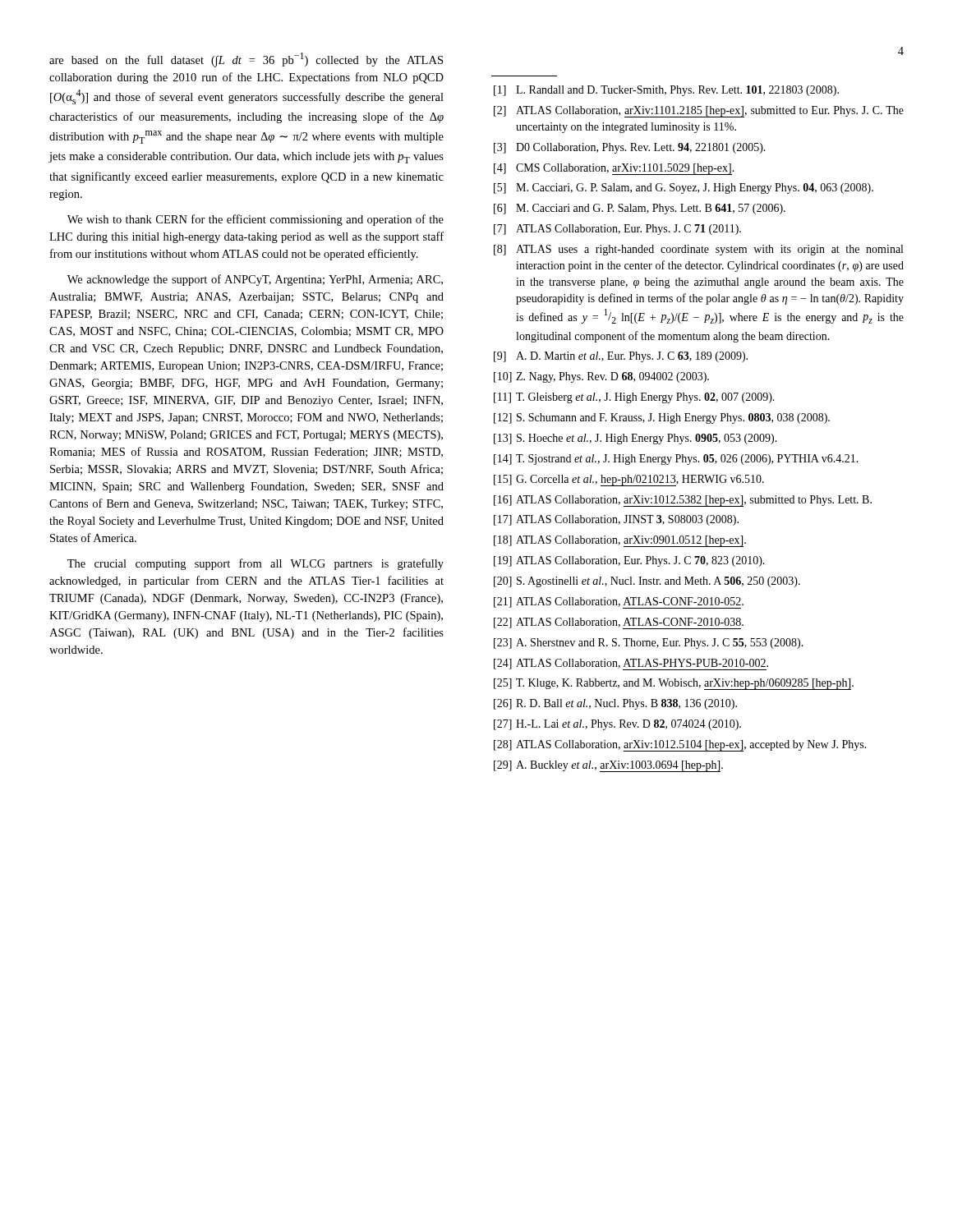Point to "[22] ATLAS Collaboration, ATLAS-CONF-2010-038."
Viewport: 953px width, 1232px height.
pos(618,622)
